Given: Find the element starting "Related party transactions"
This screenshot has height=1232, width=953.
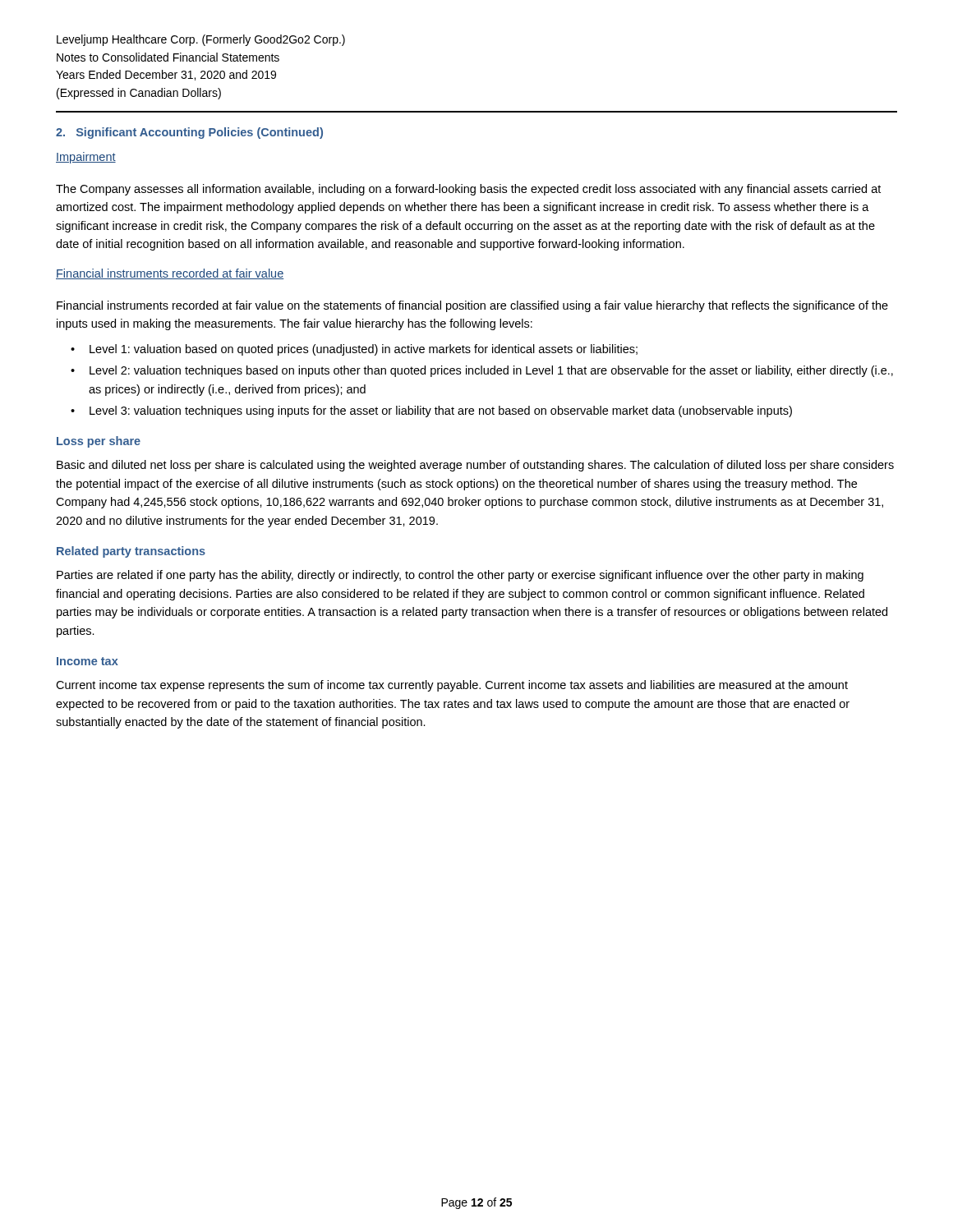Looking at the screenshot, I should pos(131,551).
